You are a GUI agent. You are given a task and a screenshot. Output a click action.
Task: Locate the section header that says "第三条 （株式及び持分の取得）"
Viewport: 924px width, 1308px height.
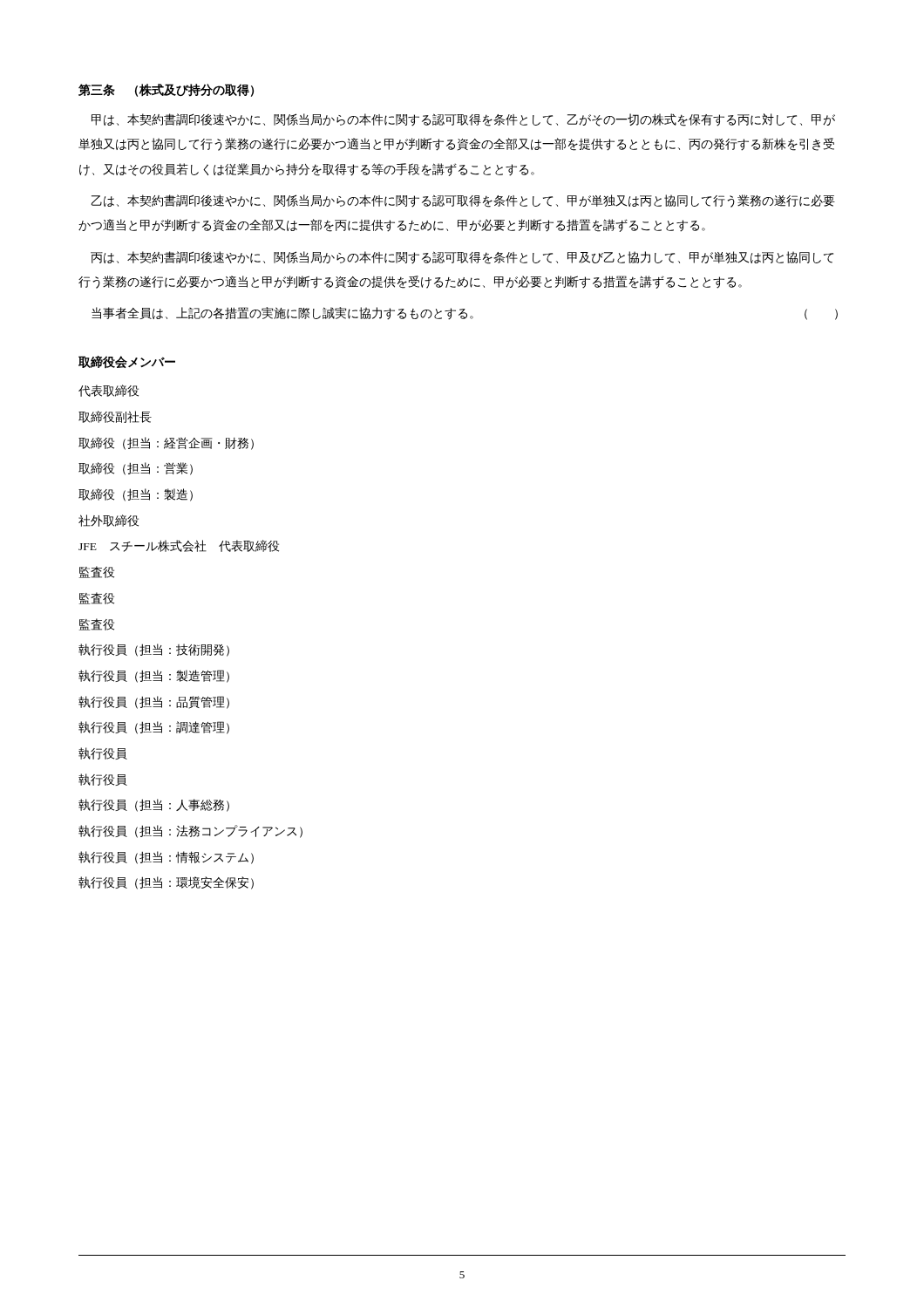(170, 90)
